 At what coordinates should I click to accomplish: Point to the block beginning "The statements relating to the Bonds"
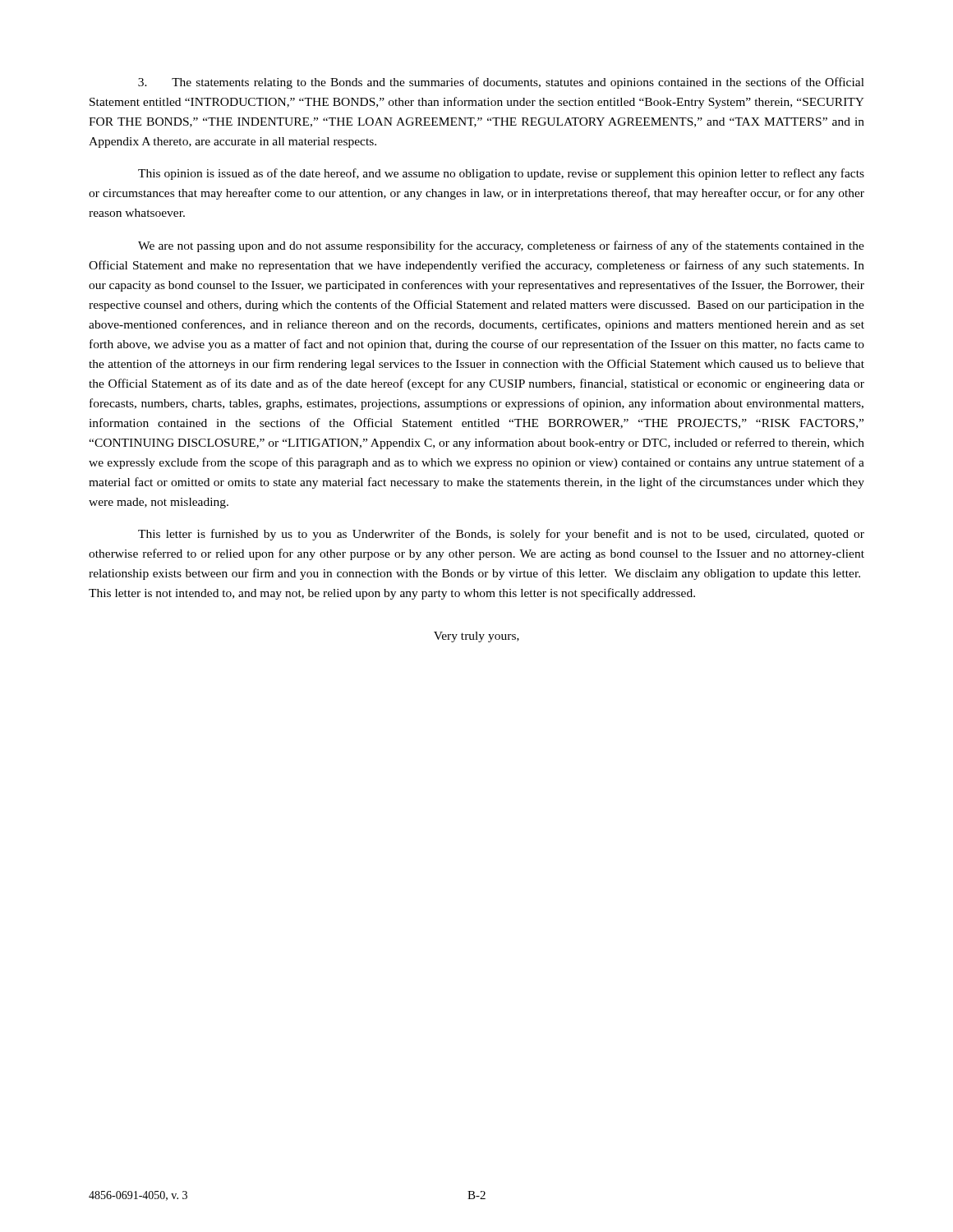[x=476, y=111]
